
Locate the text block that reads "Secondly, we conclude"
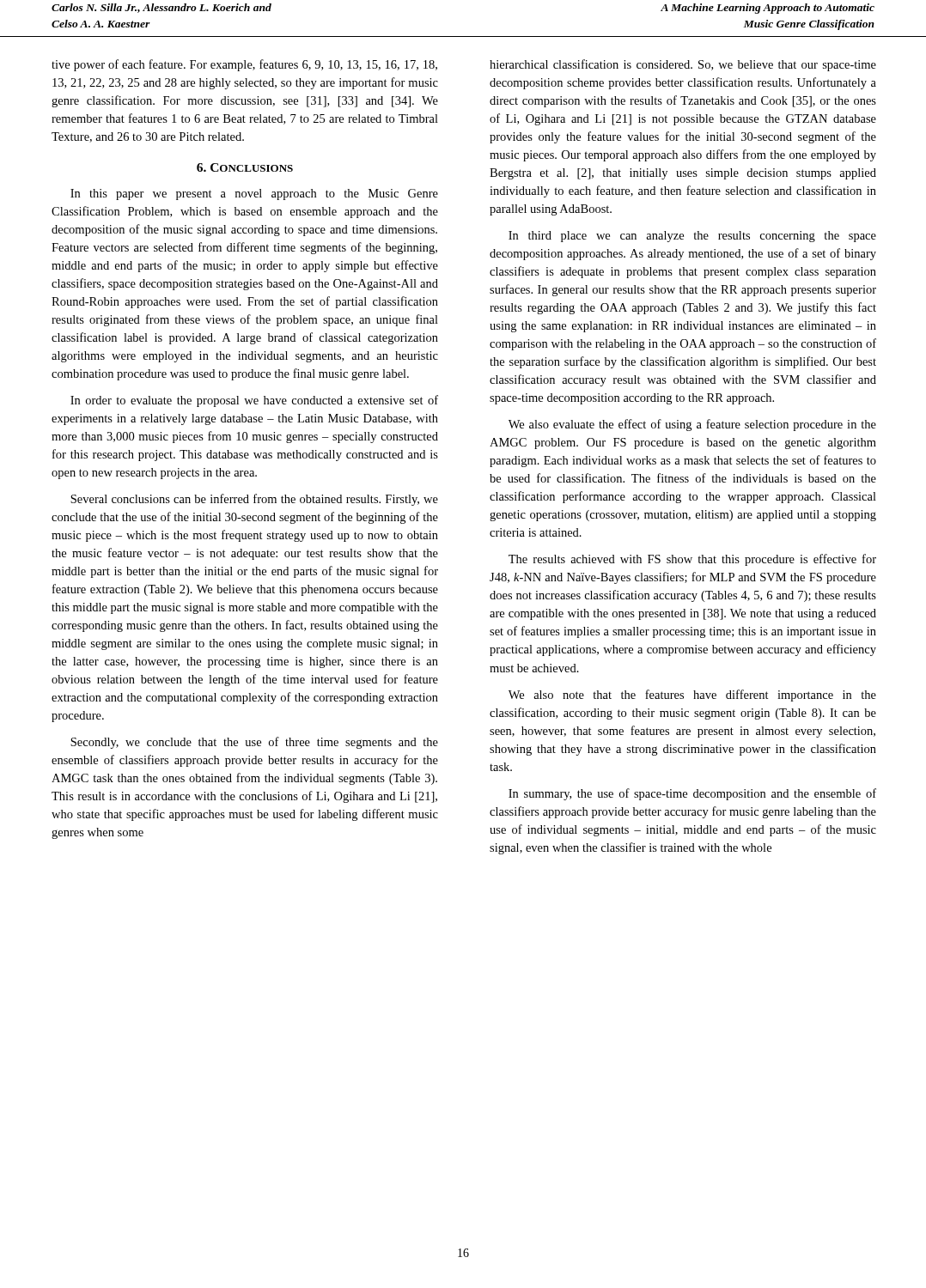tap(245, 787)
